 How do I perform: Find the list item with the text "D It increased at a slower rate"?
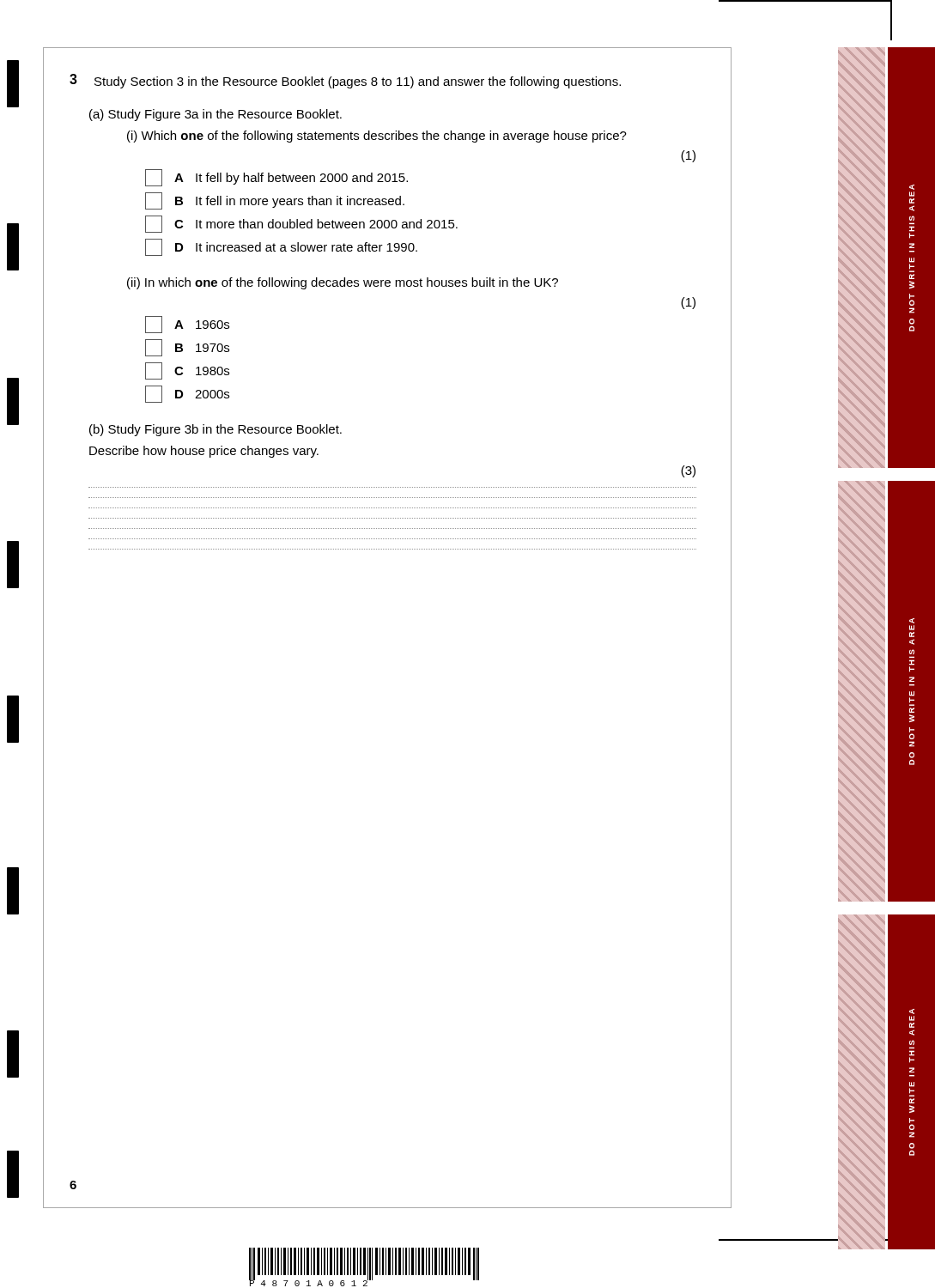[282, 247]
